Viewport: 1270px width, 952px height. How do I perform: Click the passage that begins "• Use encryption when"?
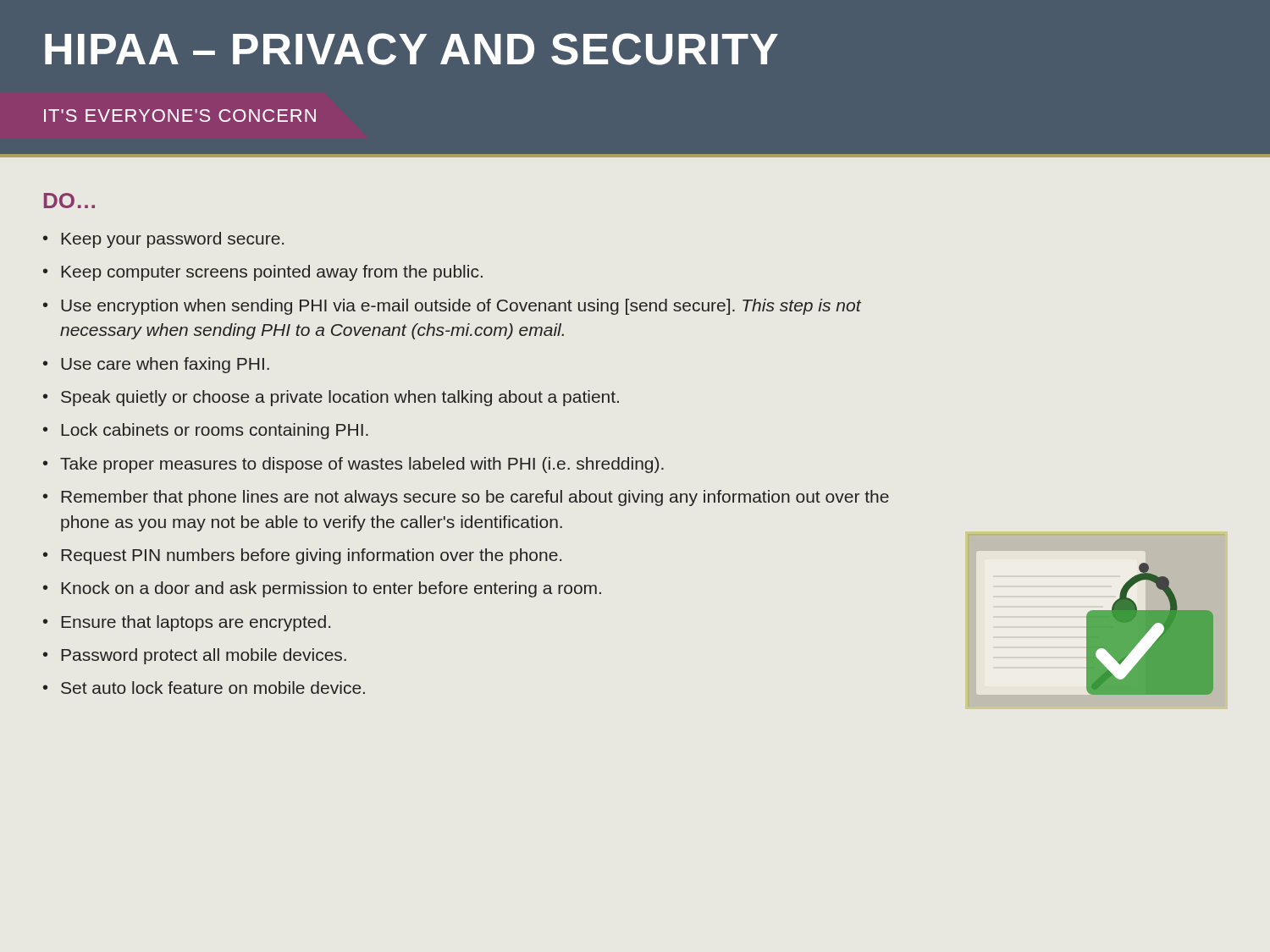coord(491,317)
